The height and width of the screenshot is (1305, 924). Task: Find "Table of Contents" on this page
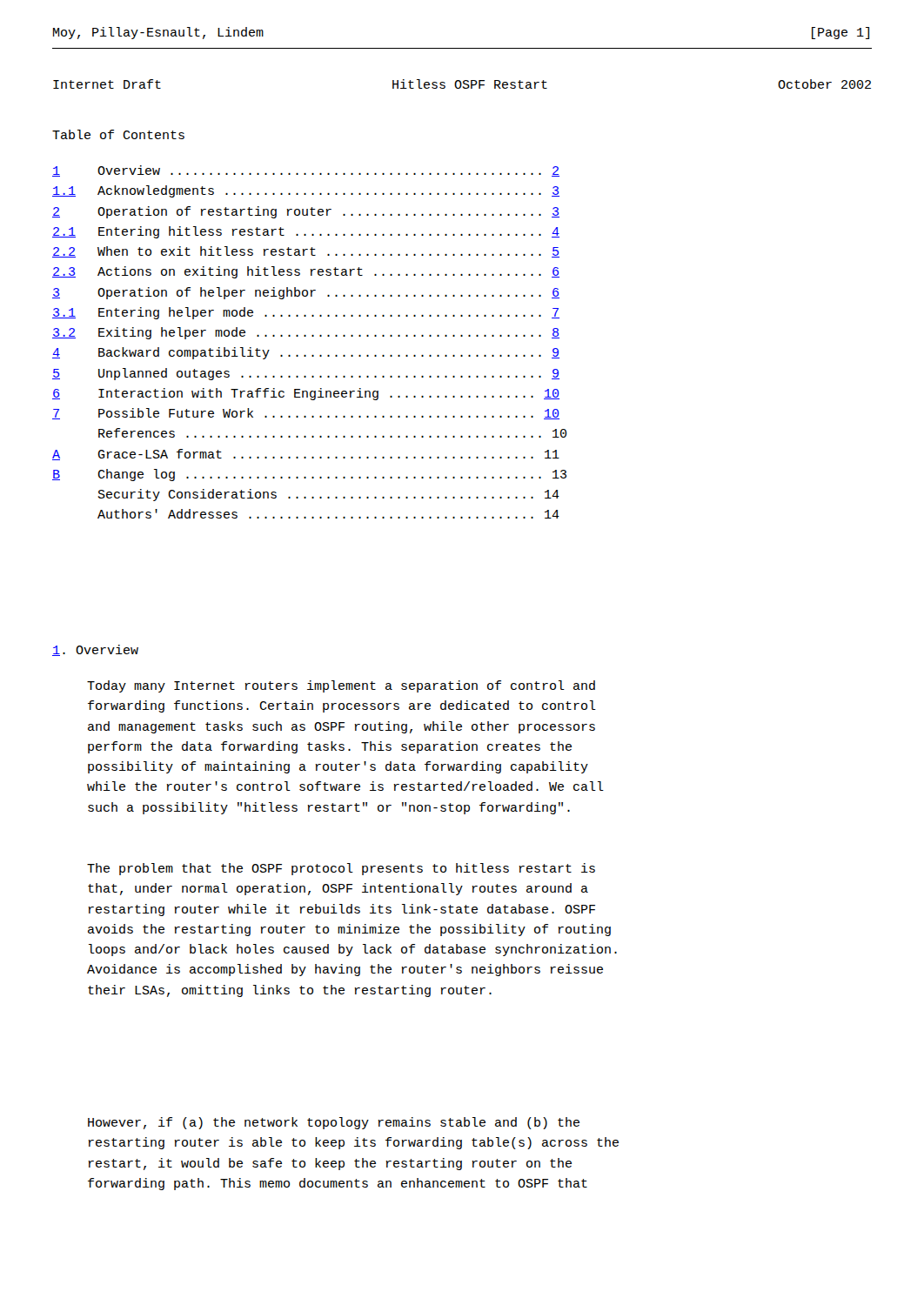119,136
